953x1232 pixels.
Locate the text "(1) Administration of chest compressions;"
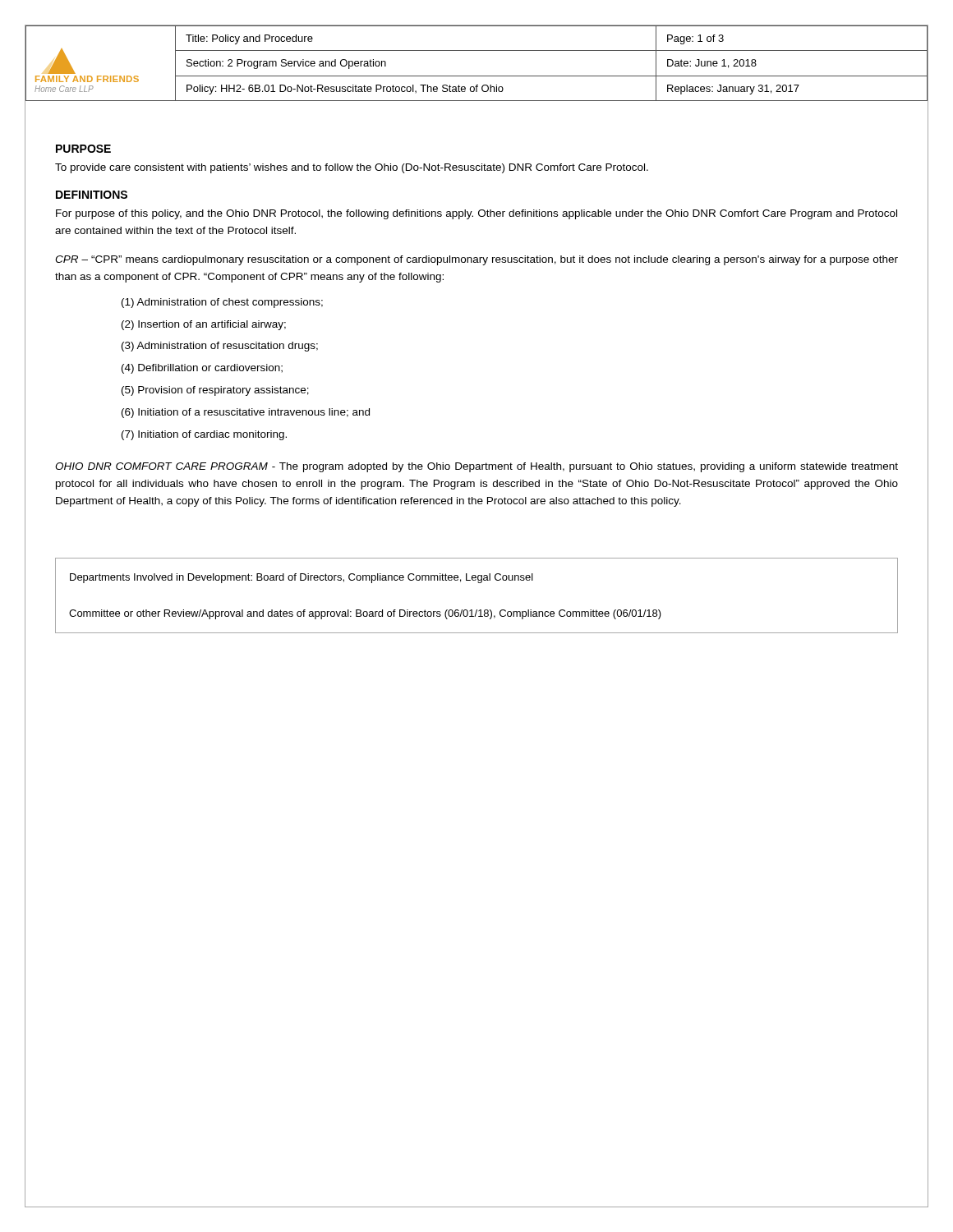(x=222, y=301)
